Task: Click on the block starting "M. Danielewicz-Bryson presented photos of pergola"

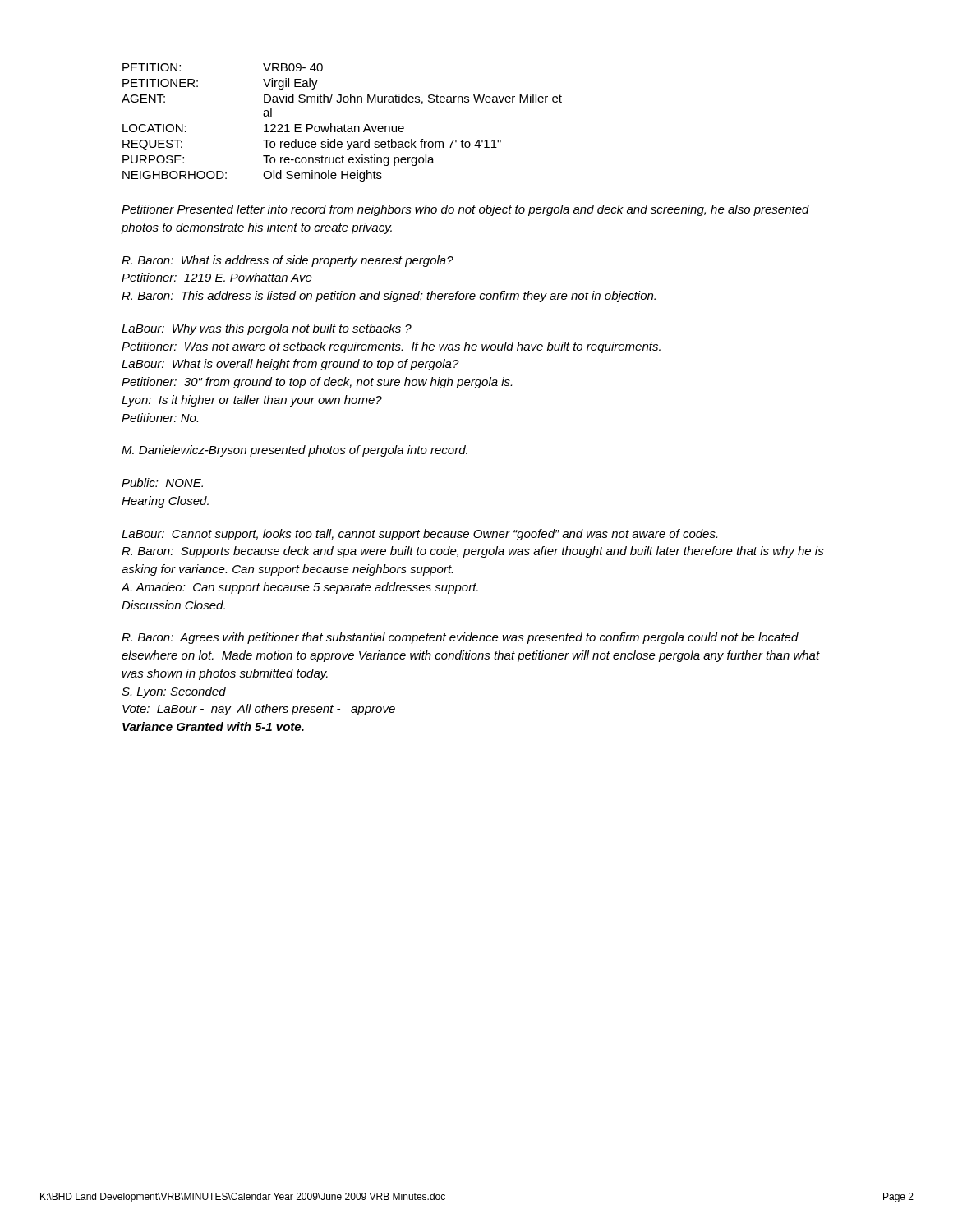Action: [295, 450]
